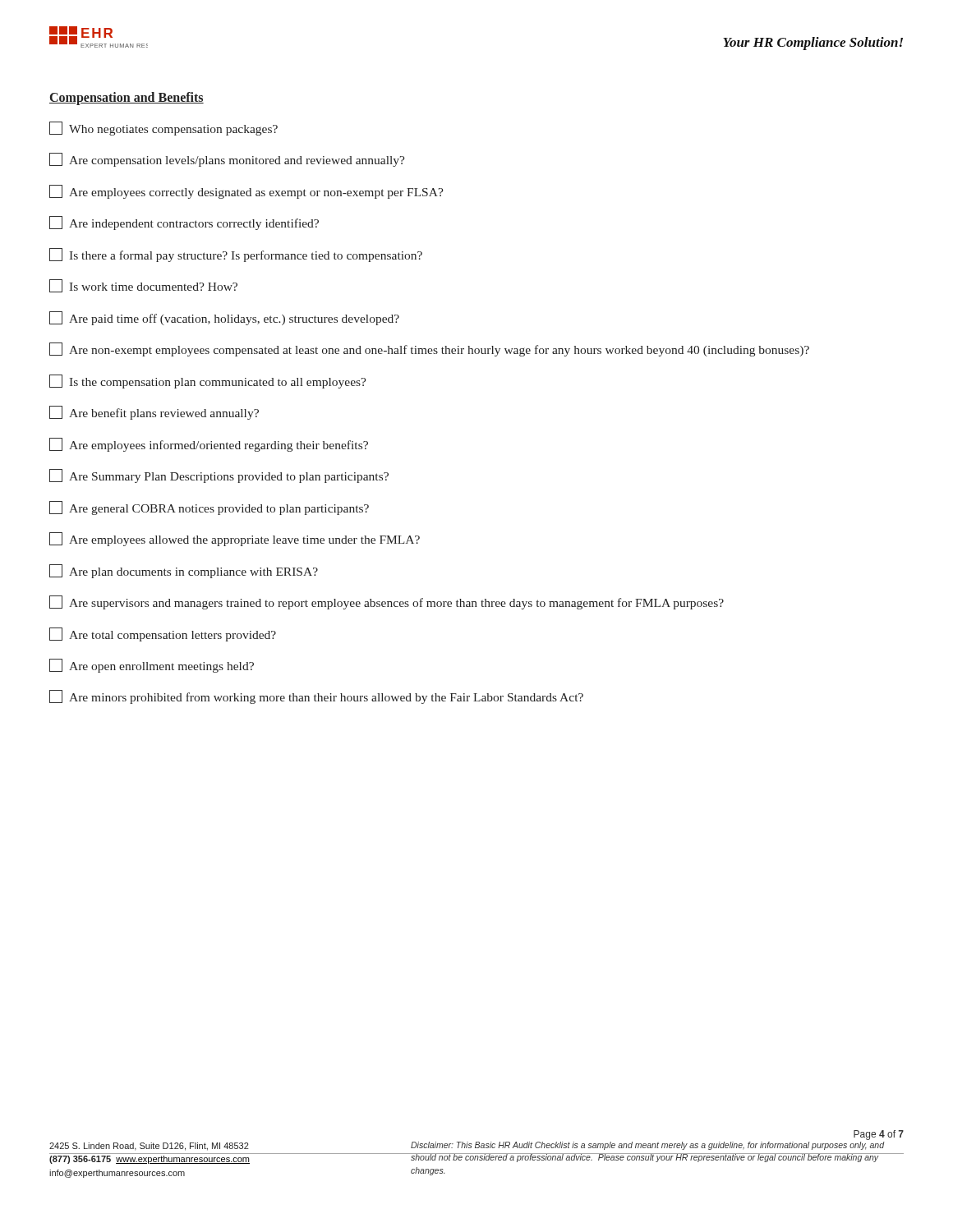This screenshot has height=1232, width=953.
Task: Click on the list item that reads "Are employees informed/oriented"
Action: coord(209,445)
